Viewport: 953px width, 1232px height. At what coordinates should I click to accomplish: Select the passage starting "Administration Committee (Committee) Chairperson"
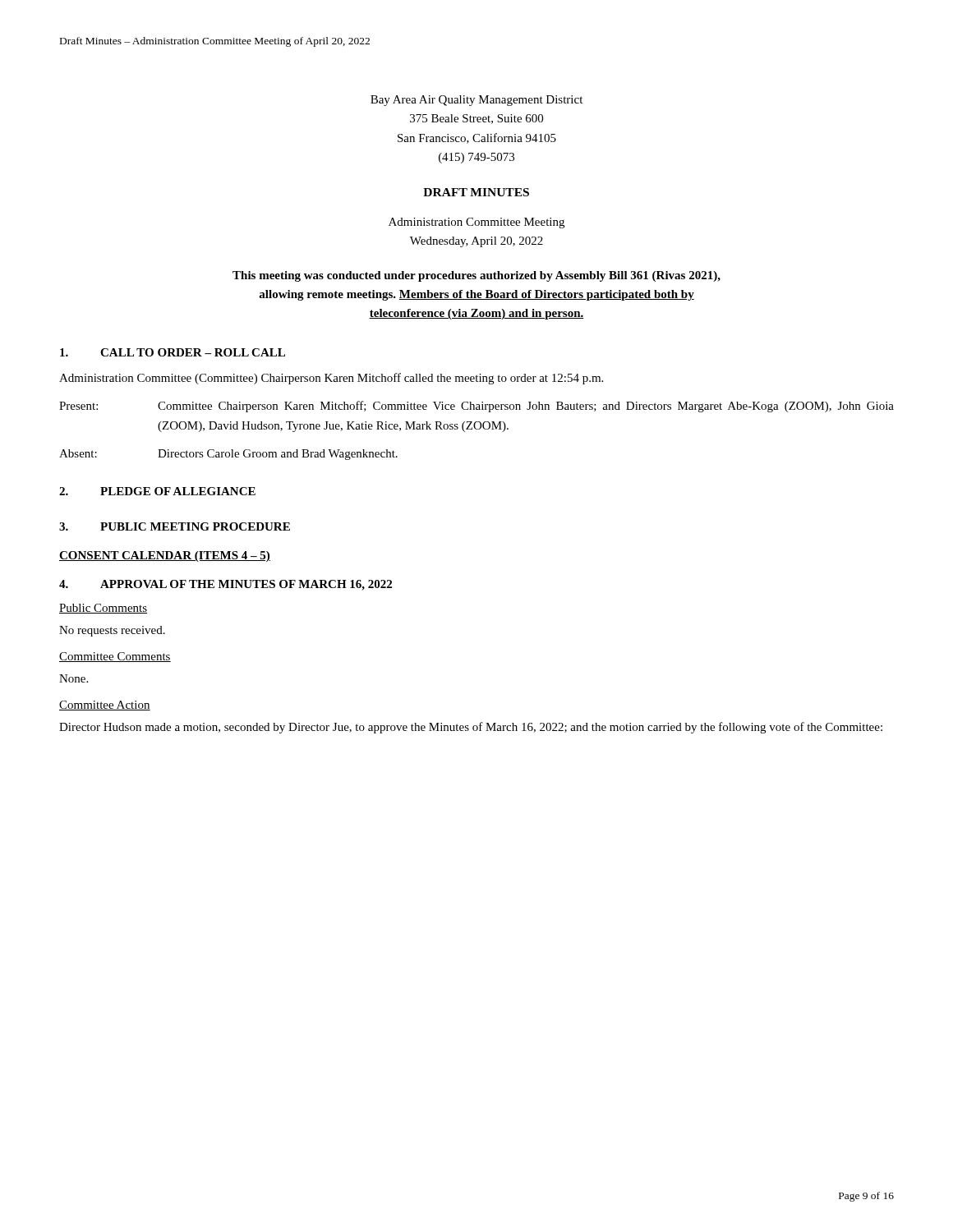click(x=332, y=378)
